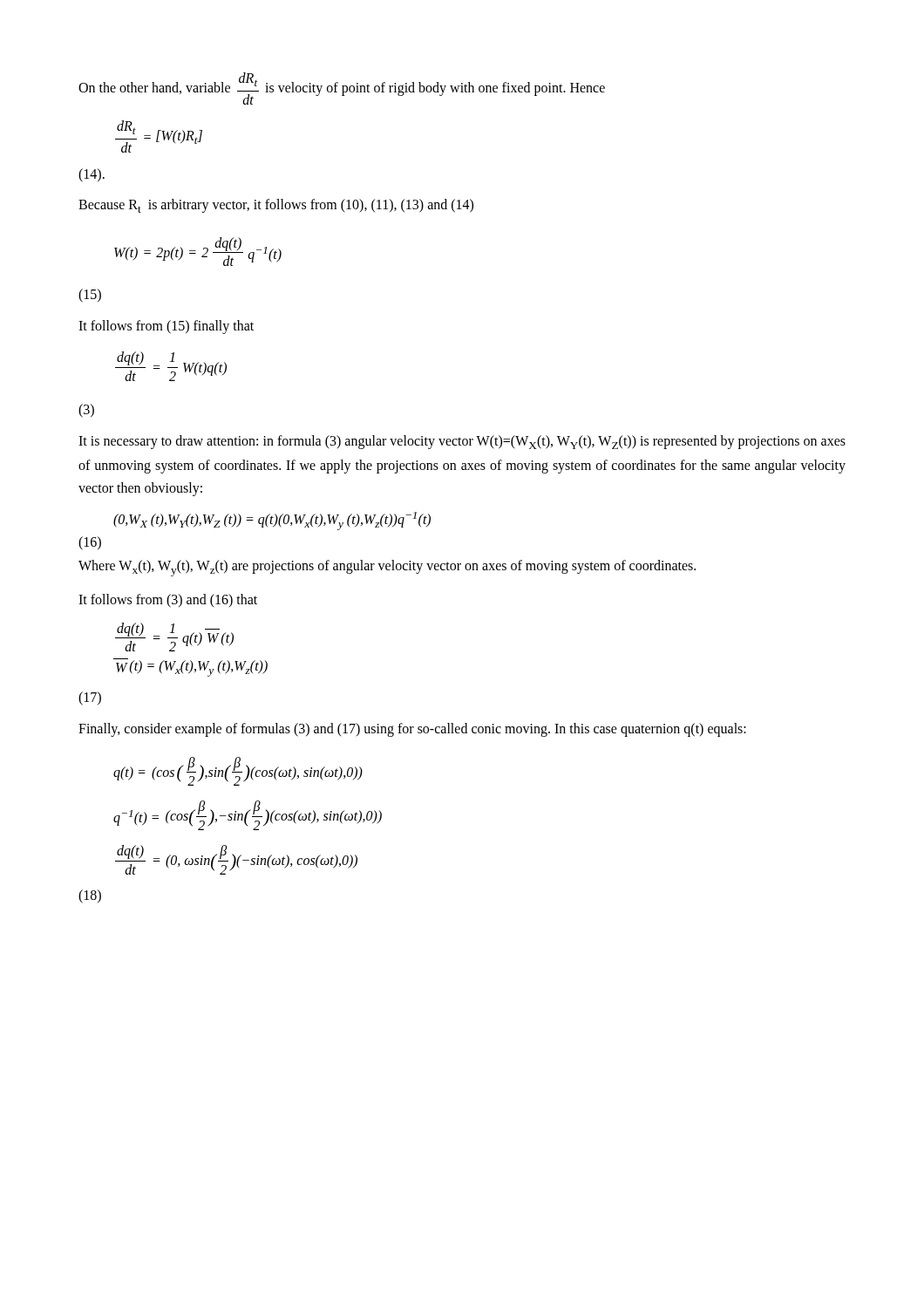Find the formula that says "q−1(t) = (cos ("
Screen dimensions: 1308x924
coord(248,817)
